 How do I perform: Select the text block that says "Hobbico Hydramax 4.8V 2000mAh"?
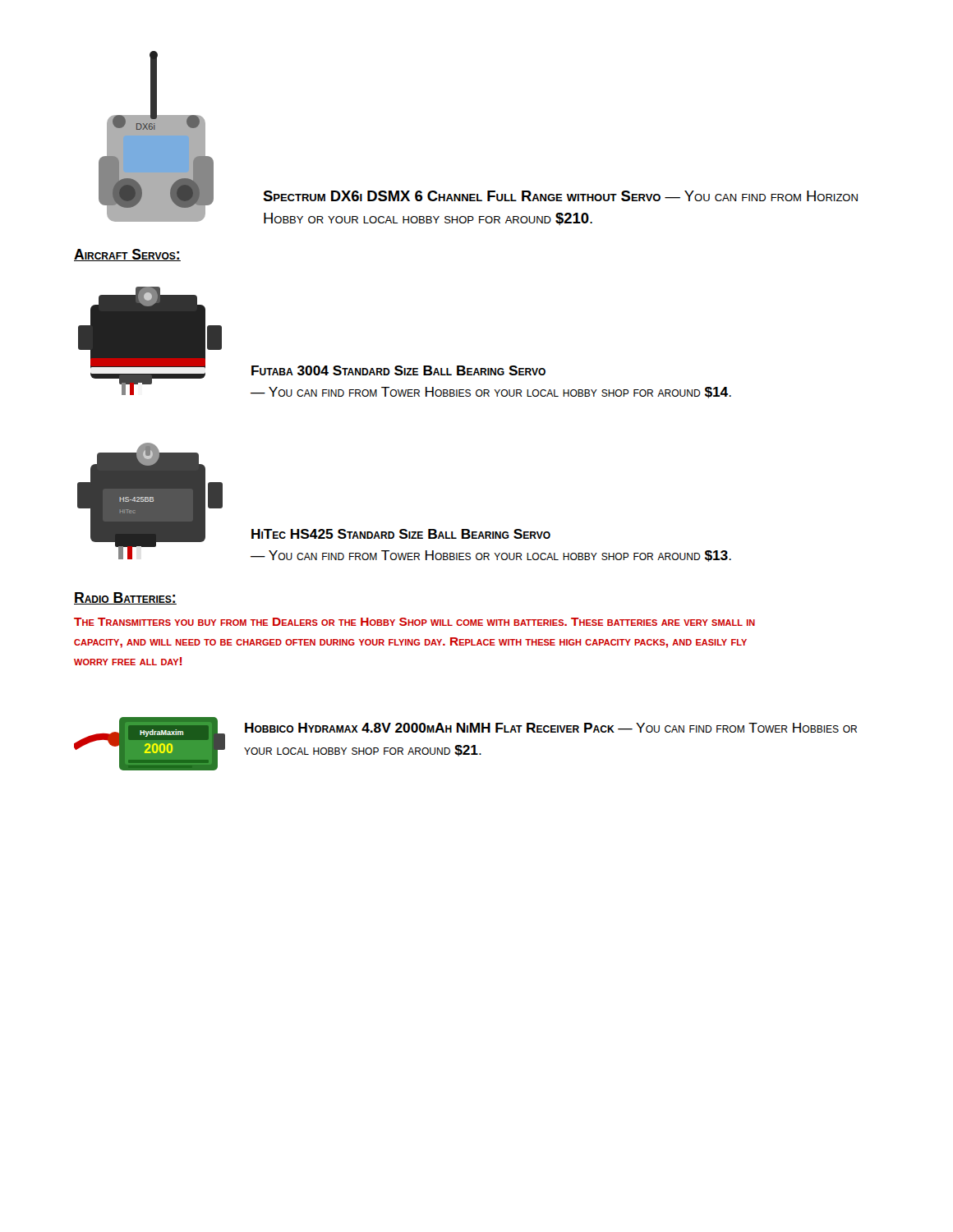point(551,739)
